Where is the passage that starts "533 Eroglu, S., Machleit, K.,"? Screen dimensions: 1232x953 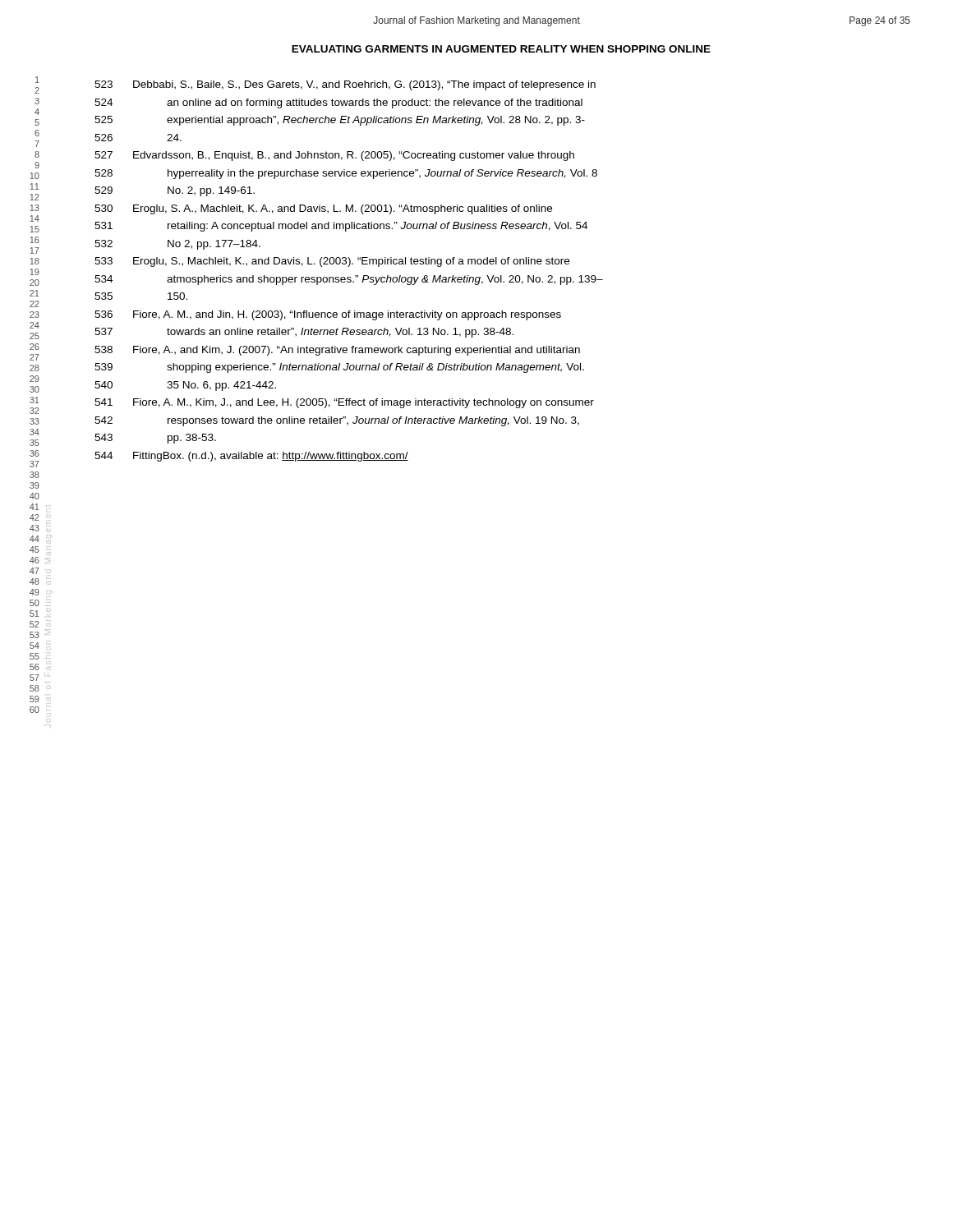click(x=501, y=261)
